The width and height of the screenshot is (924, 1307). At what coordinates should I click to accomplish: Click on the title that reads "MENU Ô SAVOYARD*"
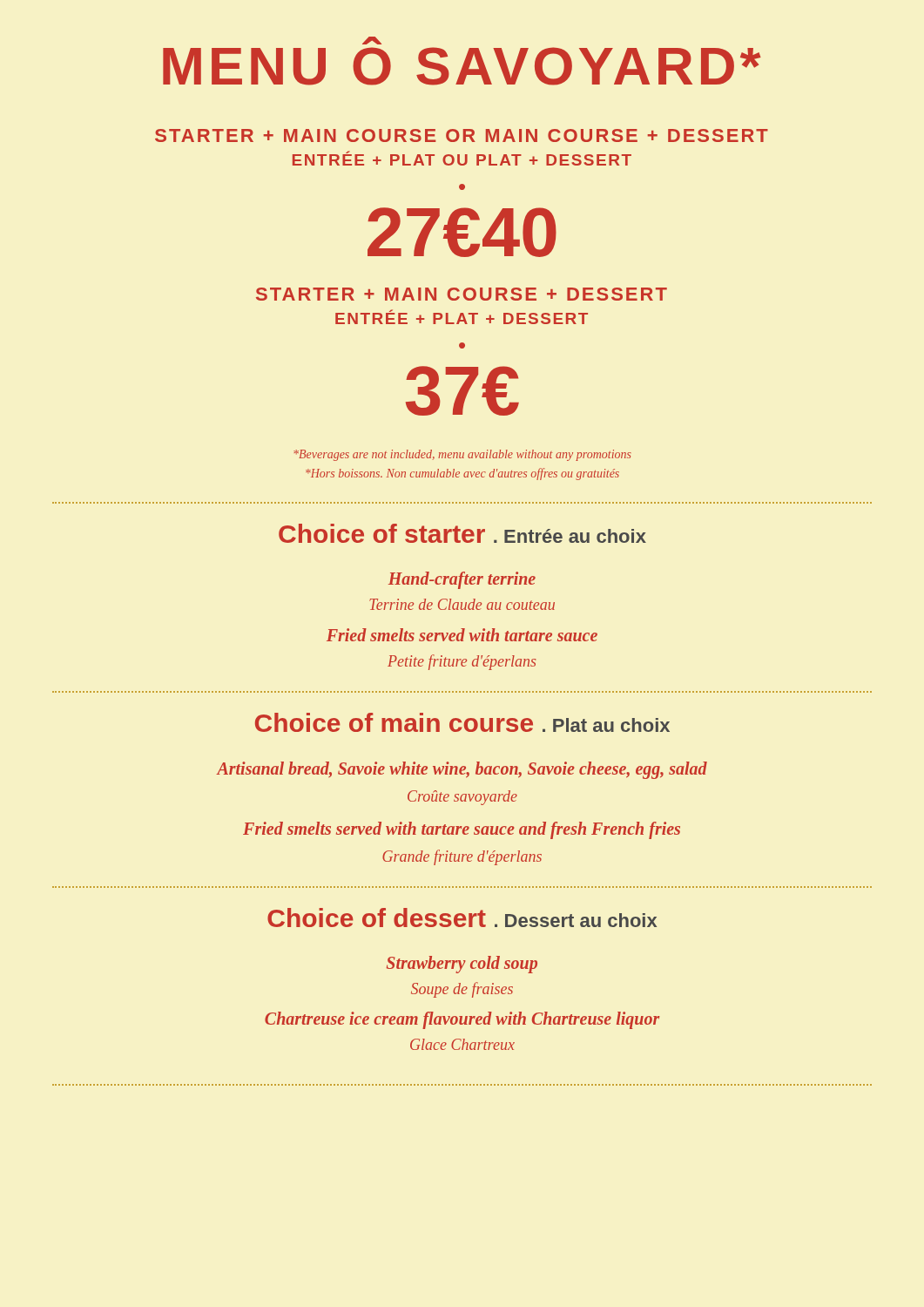[x=462, y=66]
